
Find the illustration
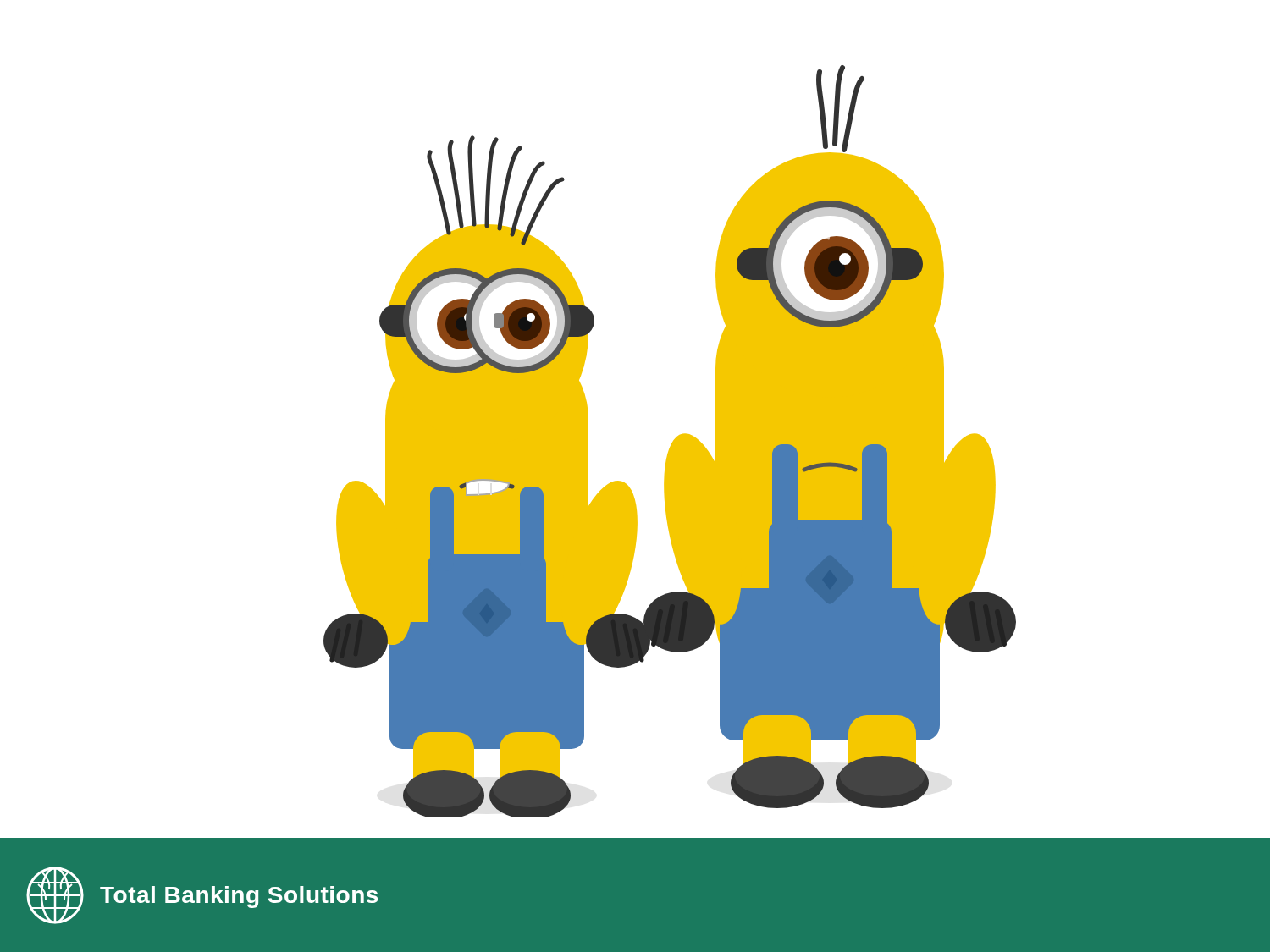pyautogui.click(x=635, y=419)
